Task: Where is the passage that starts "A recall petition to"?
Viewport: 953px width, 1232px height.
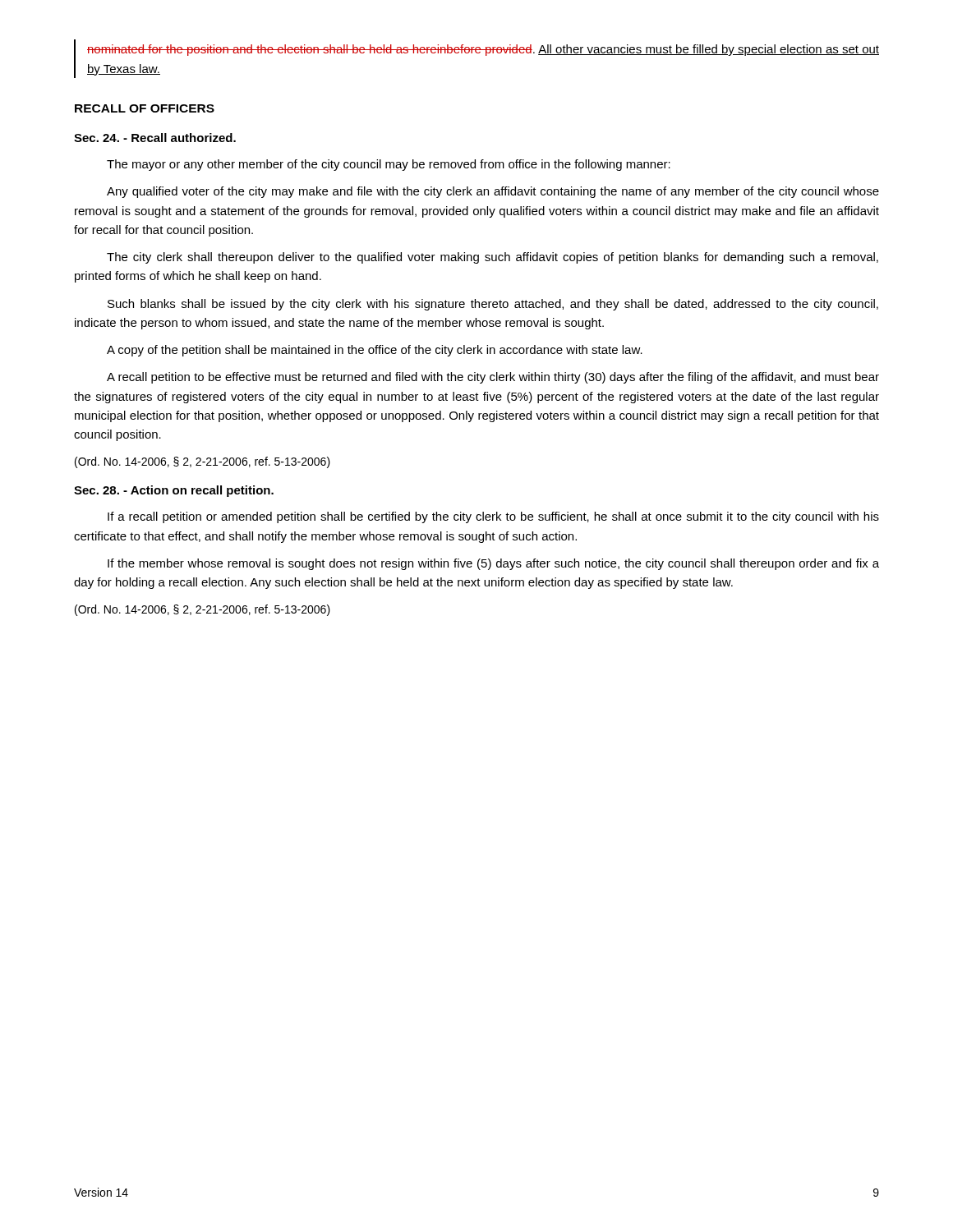Action: [476, 405]
